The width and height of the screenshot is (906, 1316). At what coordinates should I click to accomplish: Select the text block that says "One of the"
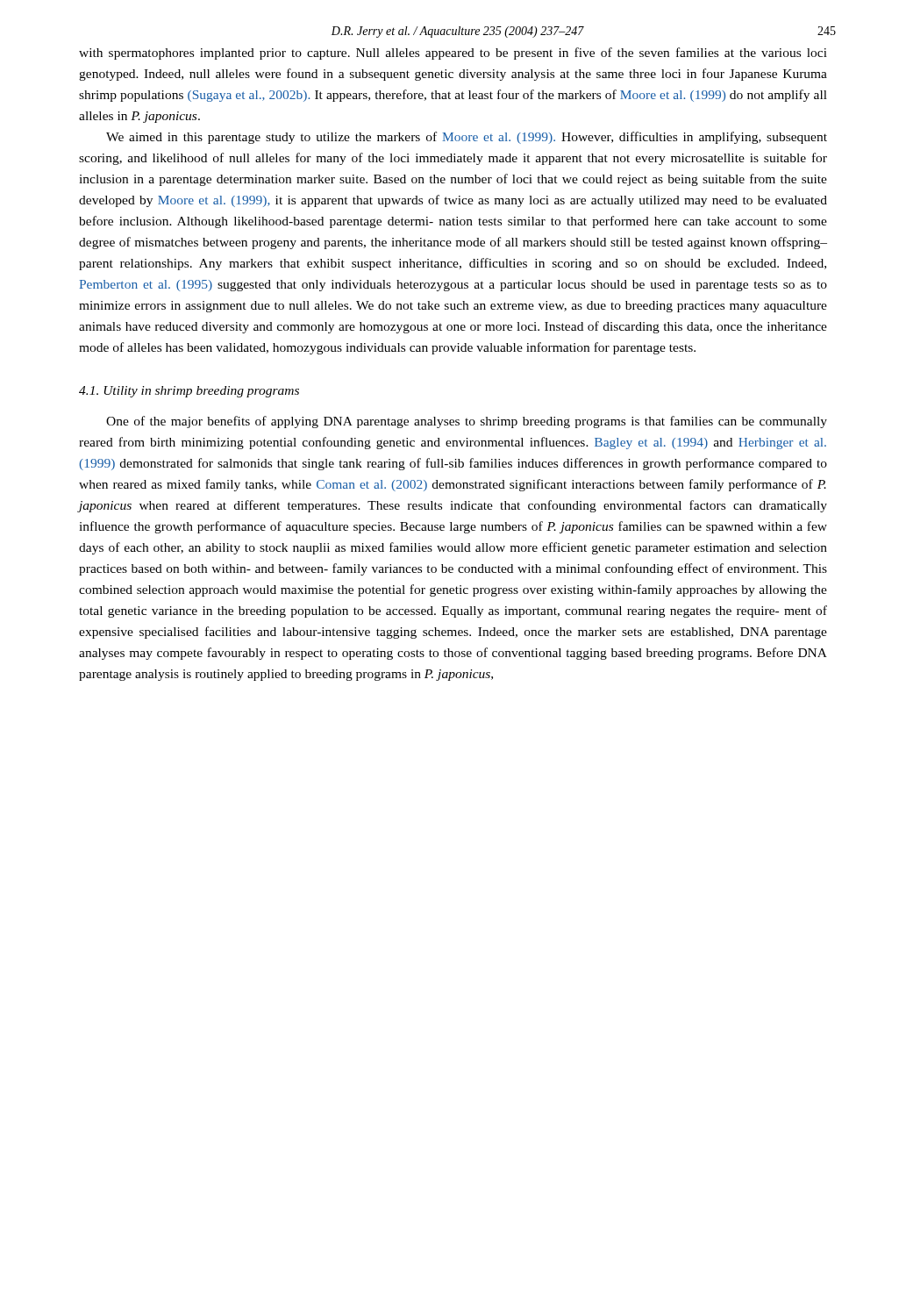pos(453,548)
